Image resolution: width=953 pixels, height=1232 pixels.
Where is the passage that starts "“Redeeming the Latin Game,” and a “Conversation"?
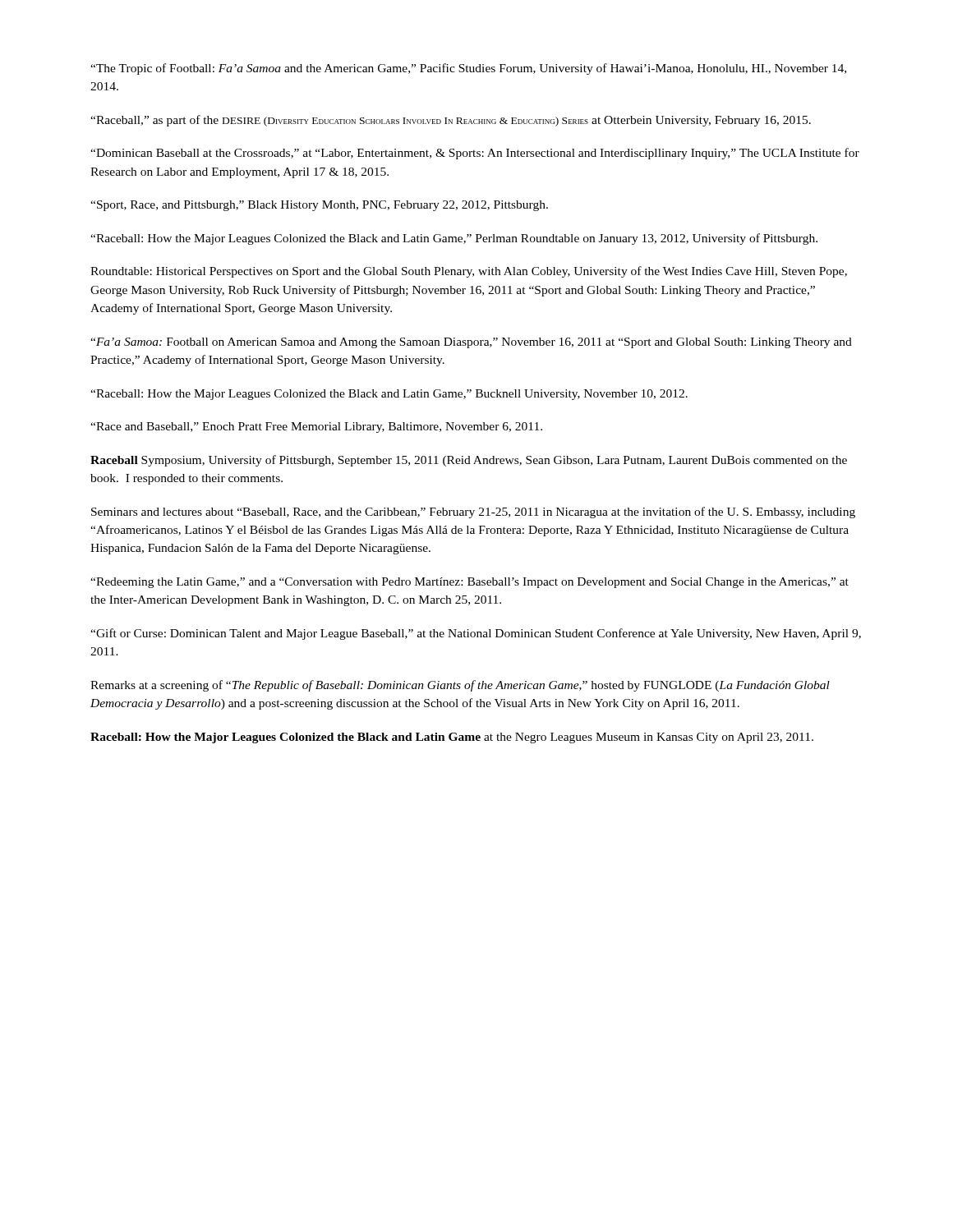click(x=469, y=590)
